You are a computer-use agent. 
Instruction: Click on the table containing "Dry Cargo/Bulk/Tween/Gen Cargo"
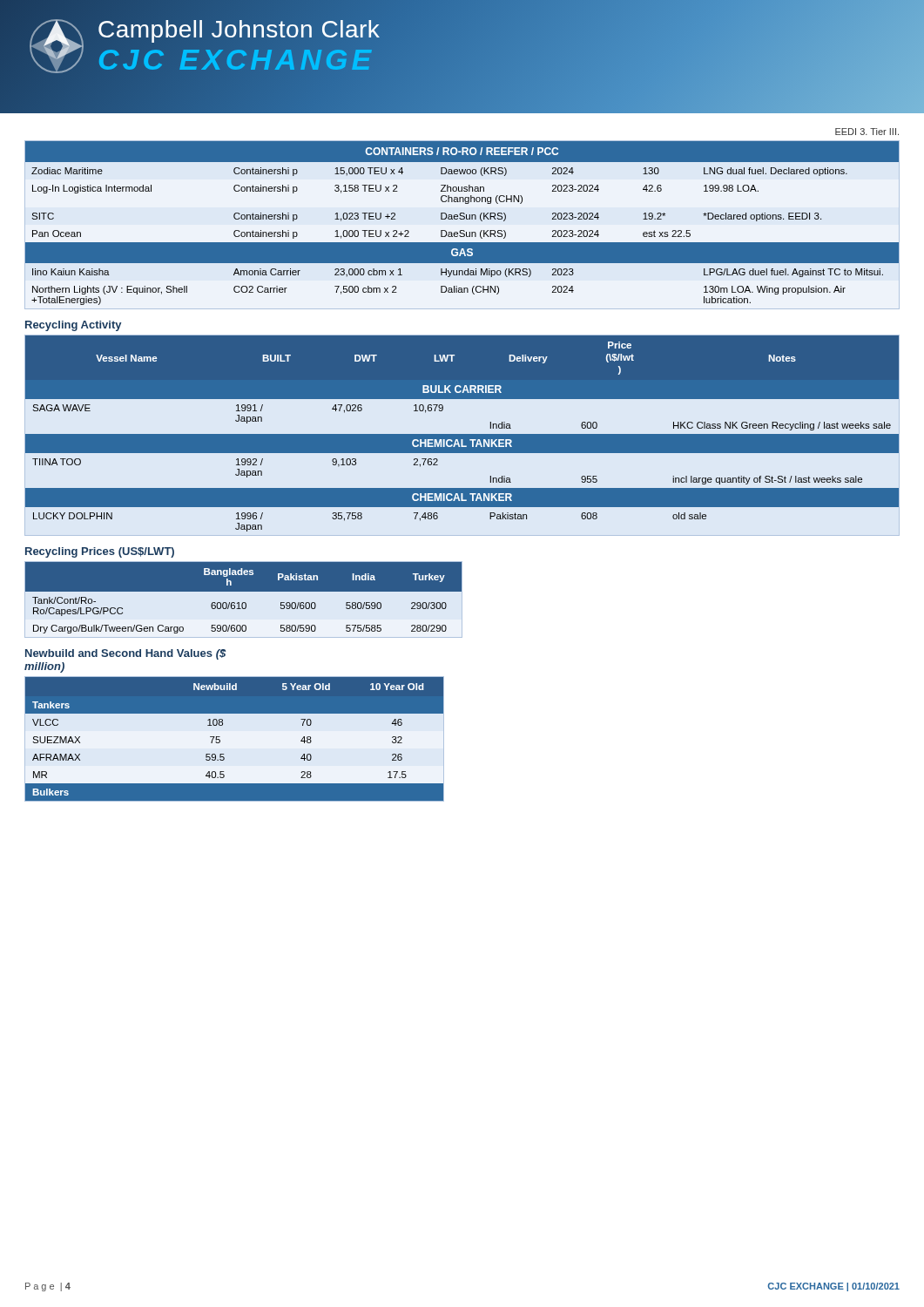(462, 600)
